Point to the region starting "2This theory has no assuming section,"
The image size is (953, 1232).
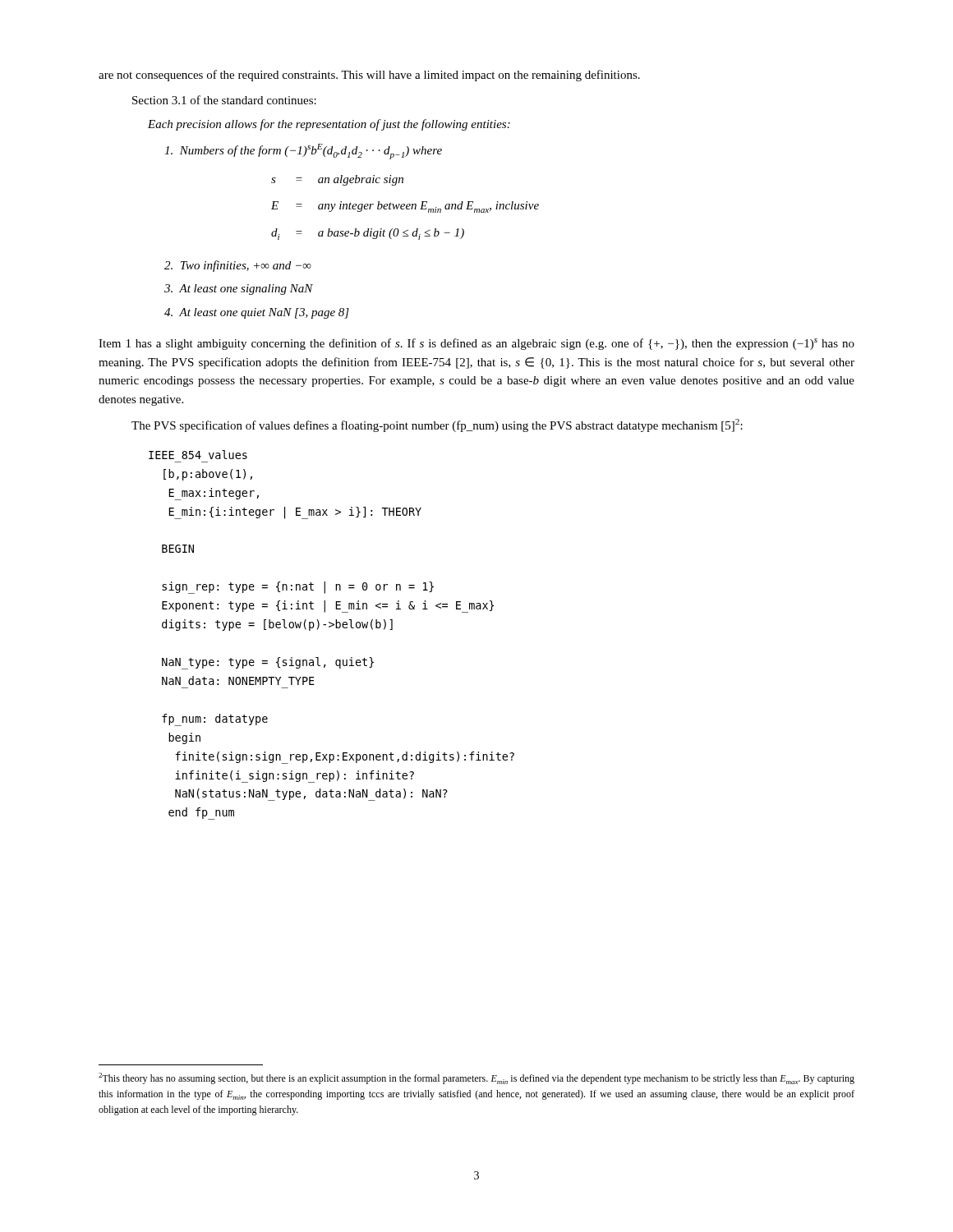(476, 1093)
